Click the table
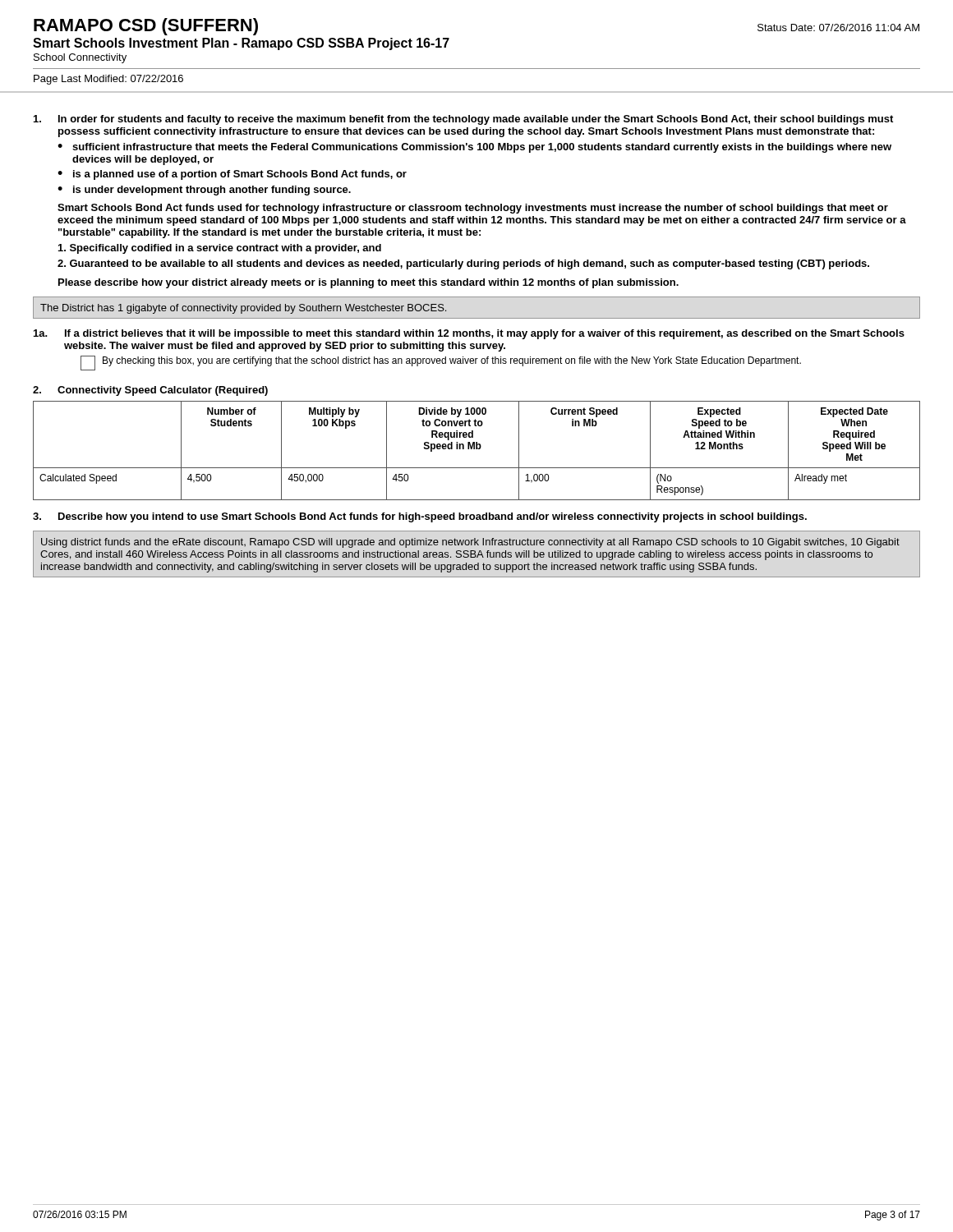The image size is (953, 1232). coord(476,450)
